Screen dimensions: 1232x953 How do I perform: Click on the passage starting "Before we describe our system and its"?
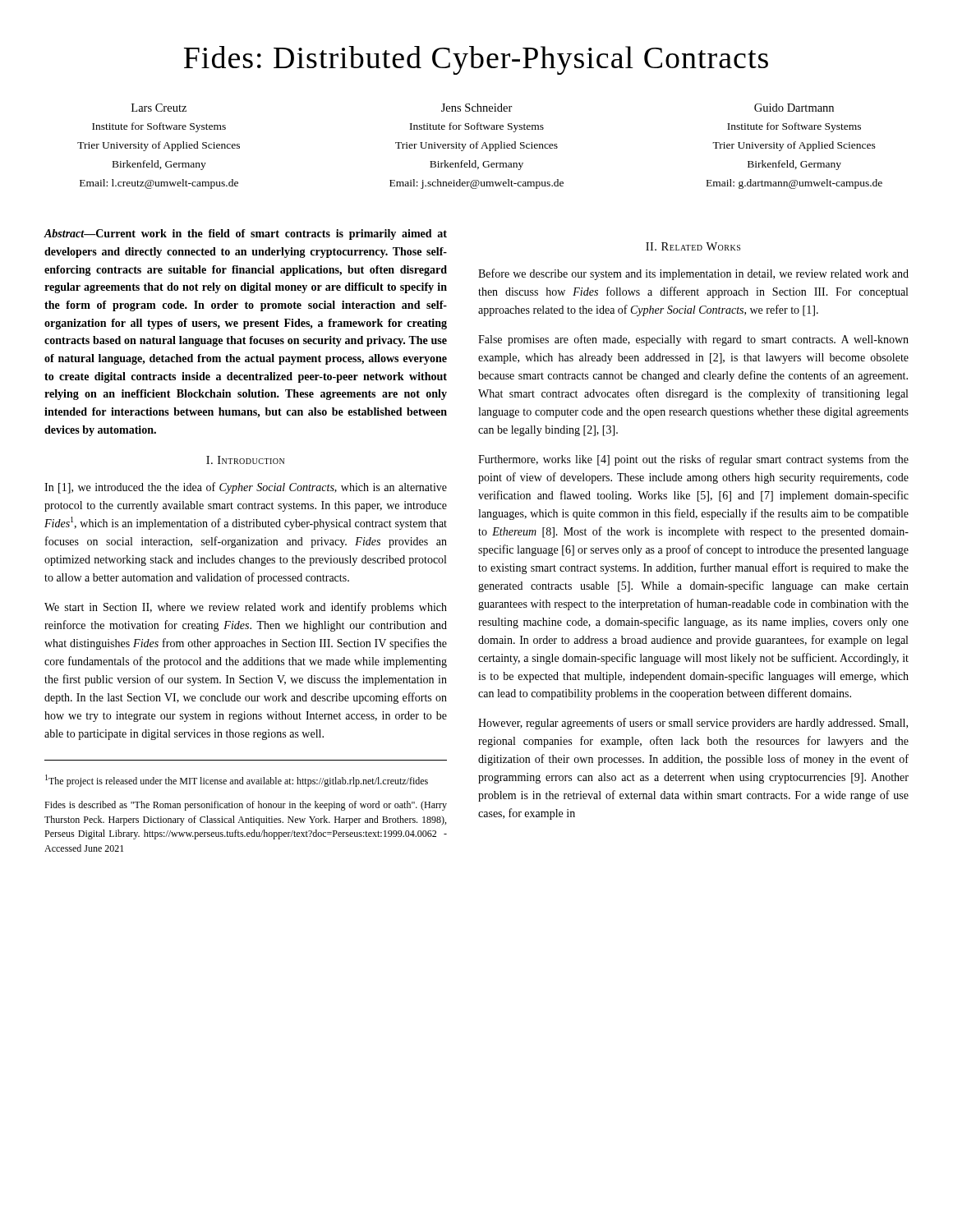(693, 292)
